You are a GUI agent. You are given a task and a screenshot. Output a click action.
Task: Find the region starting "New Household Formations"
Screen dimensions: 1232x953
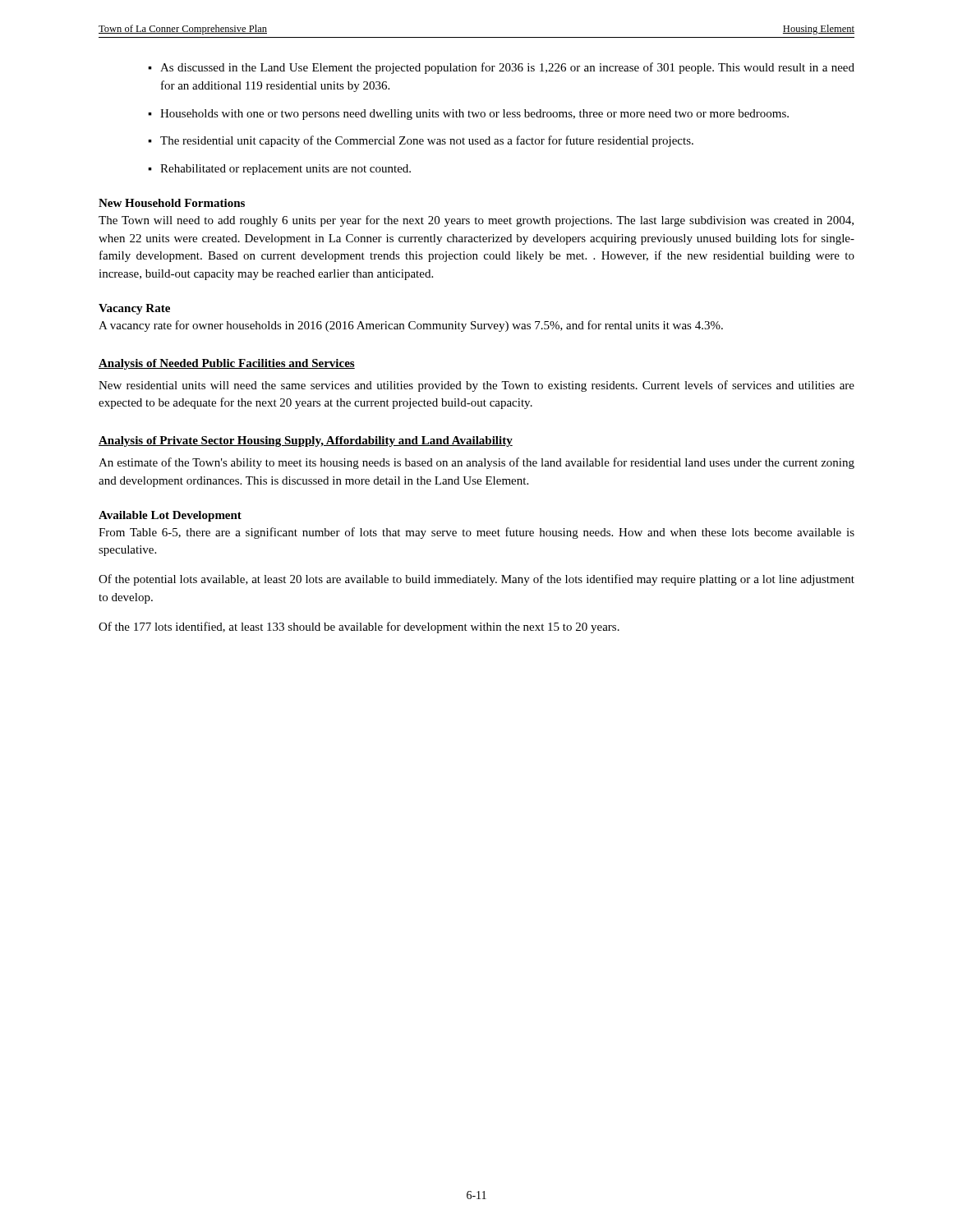click(172, 203)
